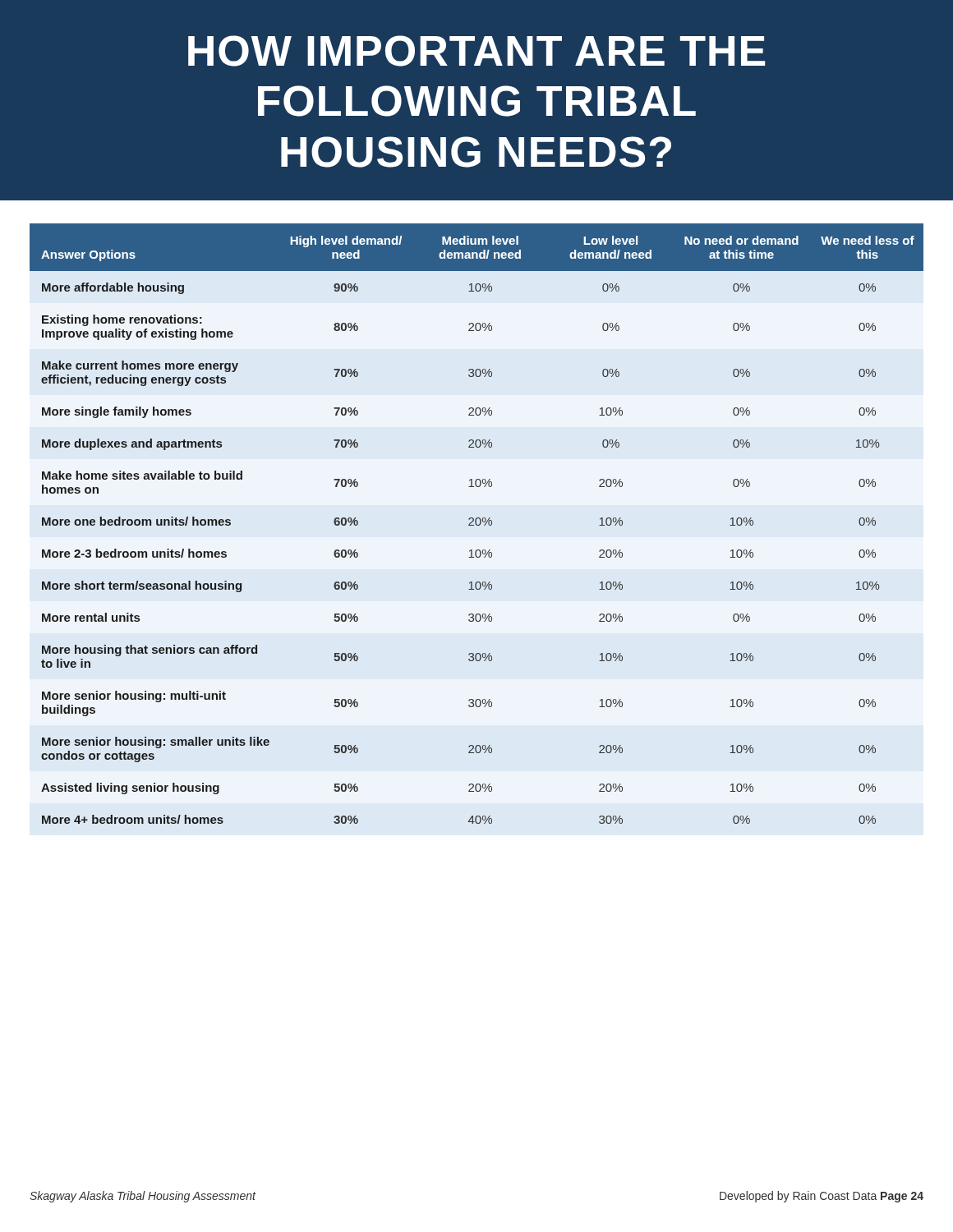953x1232 pixels.
Task: Select the title
Action: click(476, 102)
